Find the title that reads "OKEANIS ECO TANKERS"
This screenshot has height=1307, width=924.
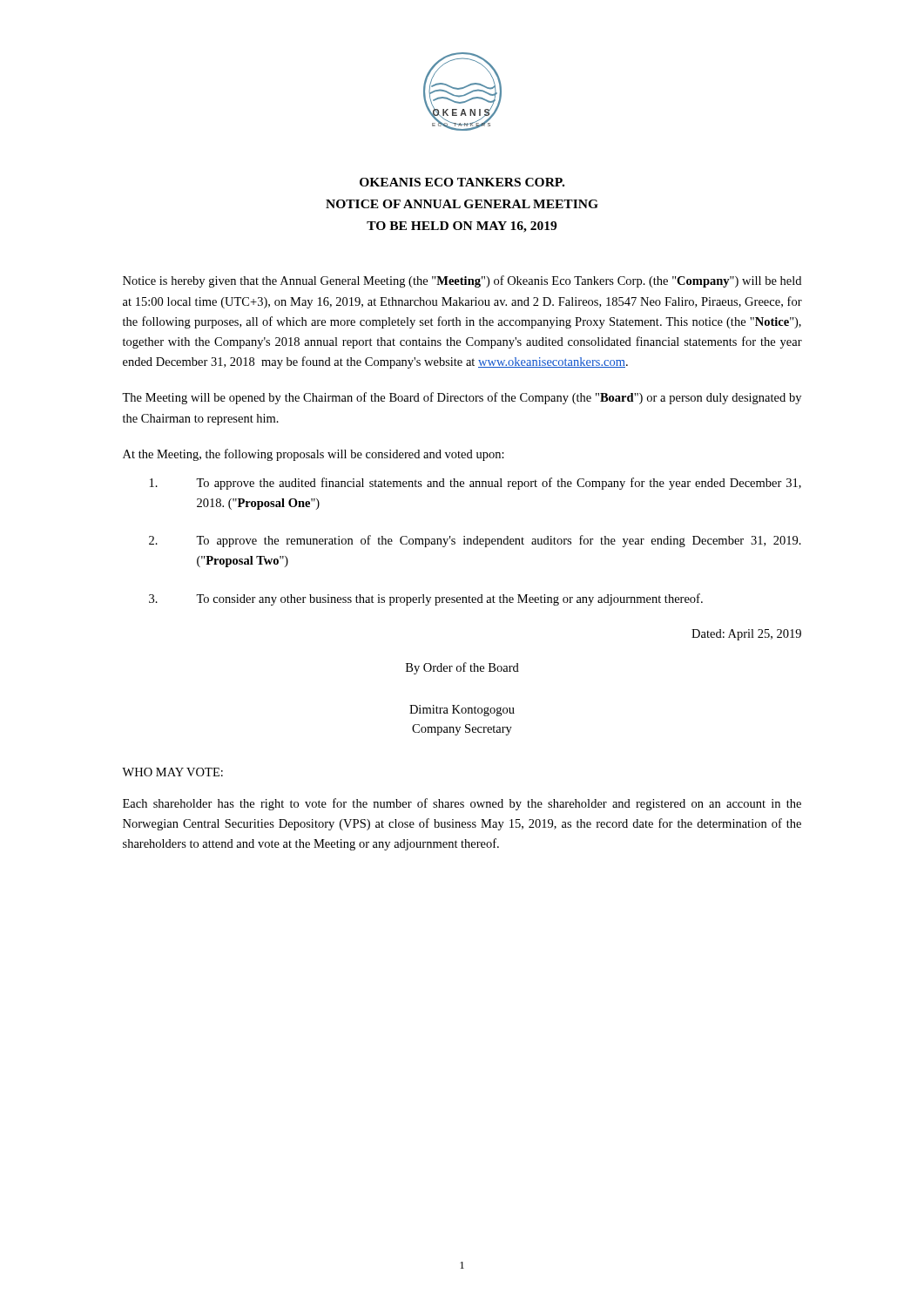[462, 204]
